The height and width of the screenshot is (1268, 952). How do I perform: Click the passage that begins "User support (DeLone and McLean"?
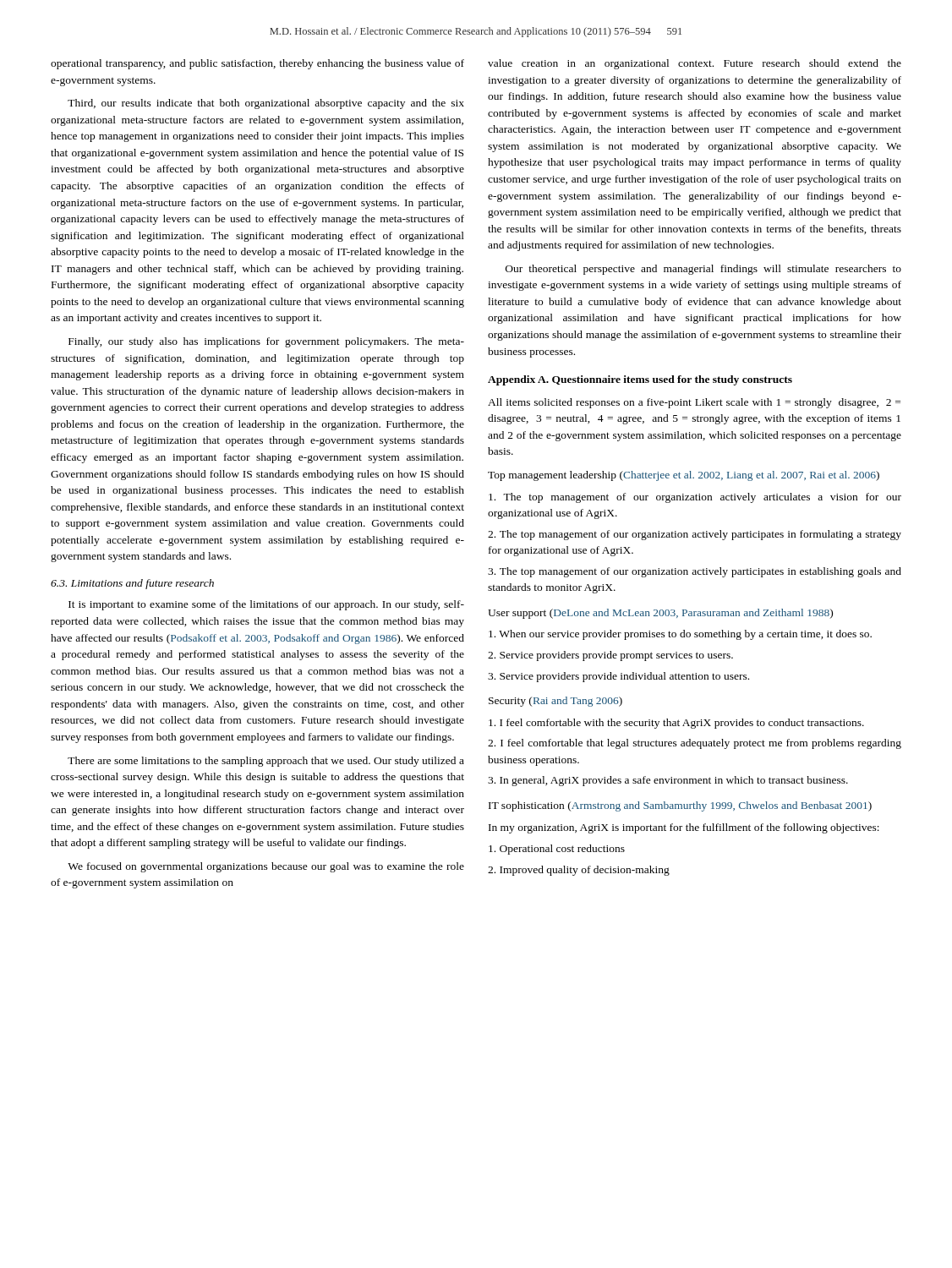[695, 613]
